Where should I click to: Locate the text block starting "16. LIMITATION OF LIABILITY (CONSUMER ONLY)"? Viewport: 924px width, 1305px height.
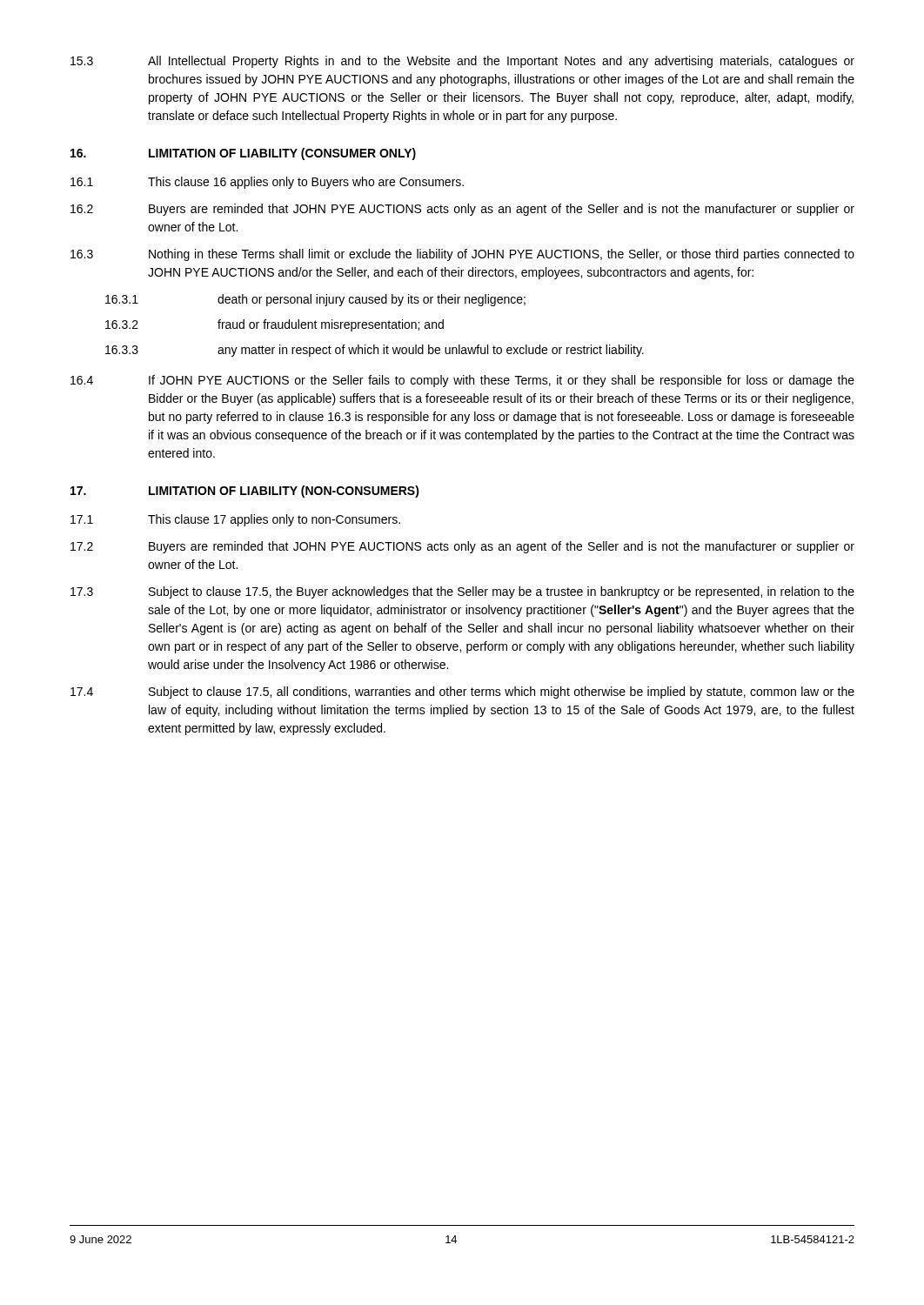click(x=243, y=154)
